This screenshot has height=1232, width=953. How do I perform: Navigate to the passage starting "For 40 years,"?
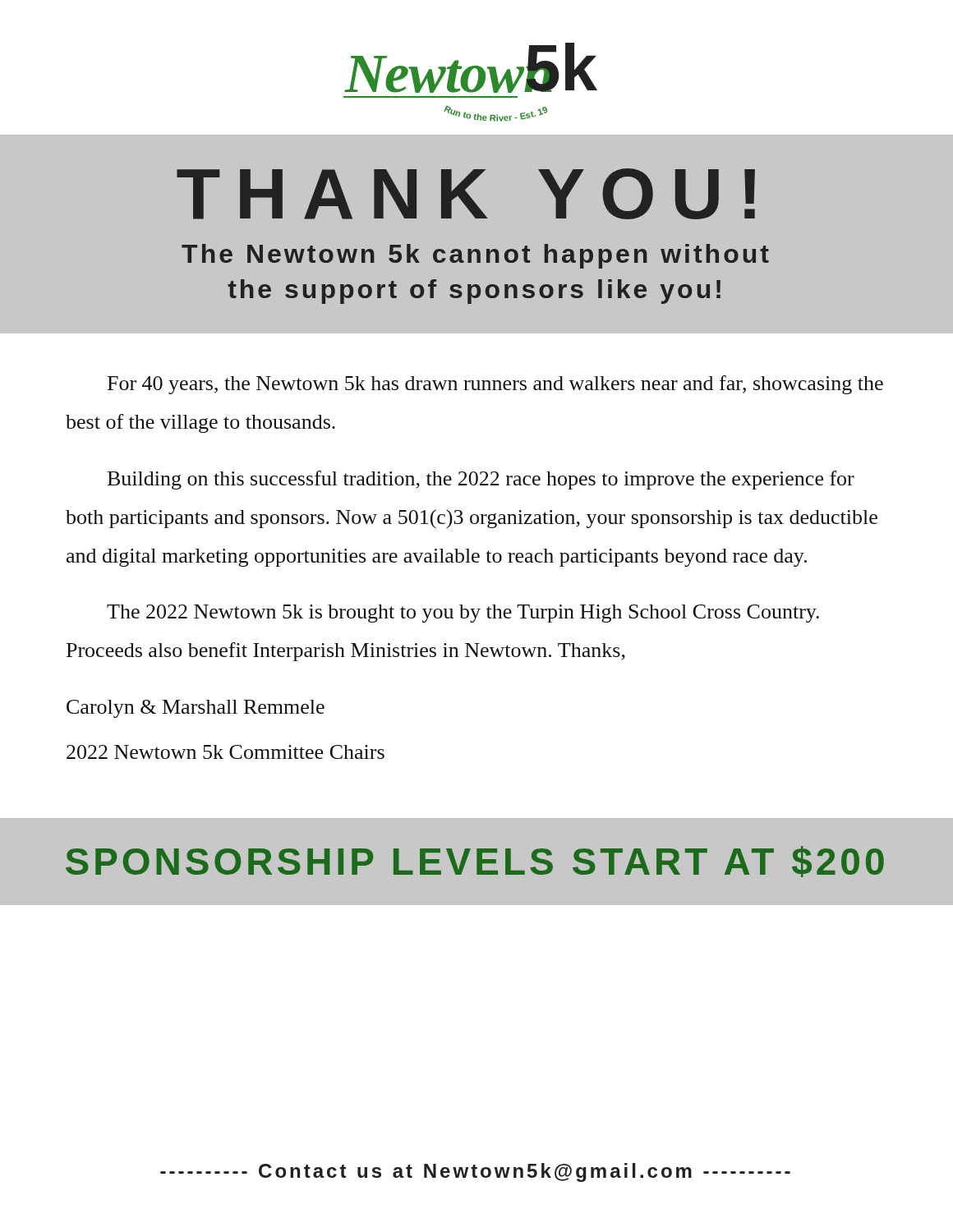[x=495, y=385]
